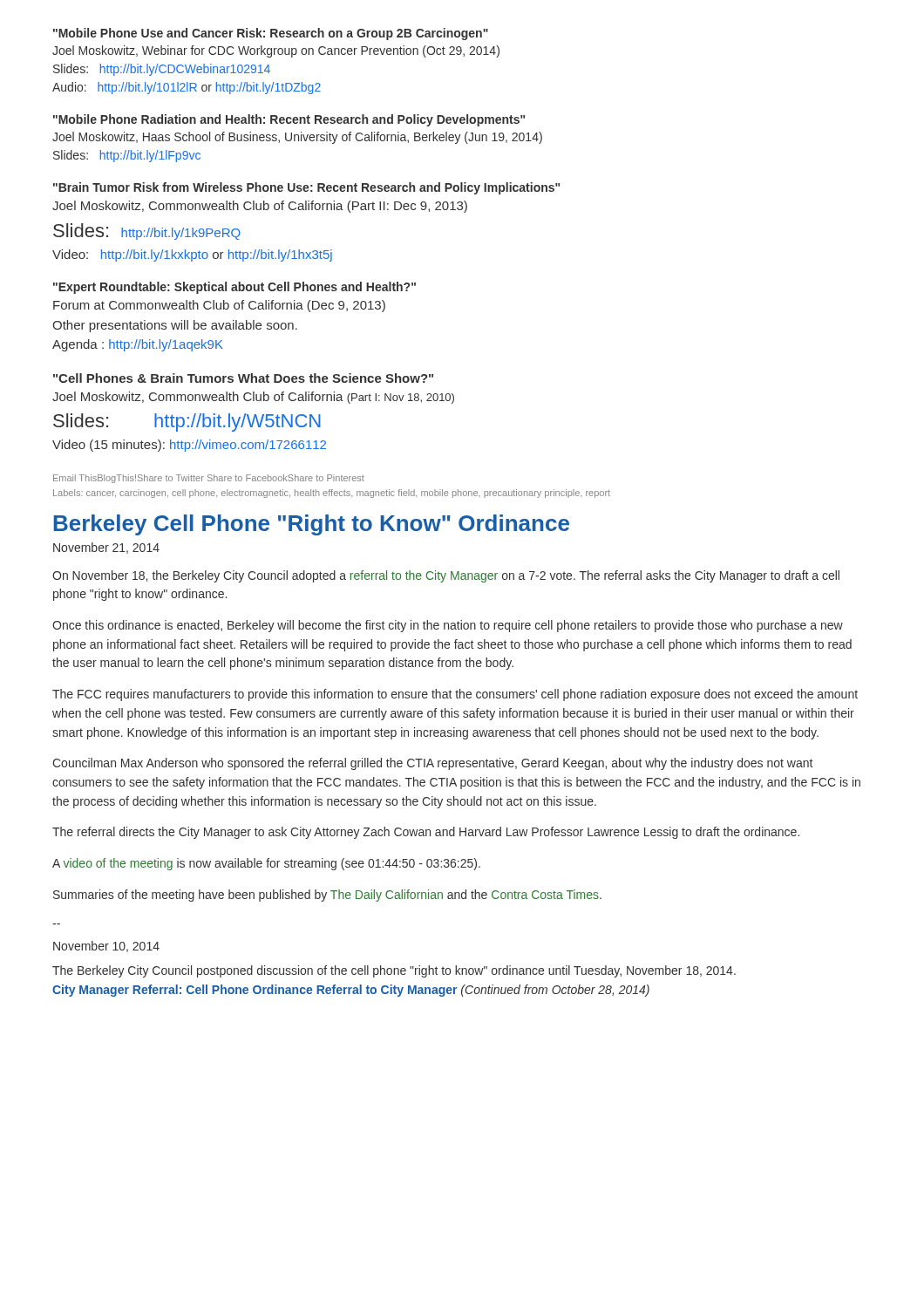The image size is (924, 1308).
Task: Click the passage that begins ""Mobile Phone Radiation"
Action: [x=462, y=139]
